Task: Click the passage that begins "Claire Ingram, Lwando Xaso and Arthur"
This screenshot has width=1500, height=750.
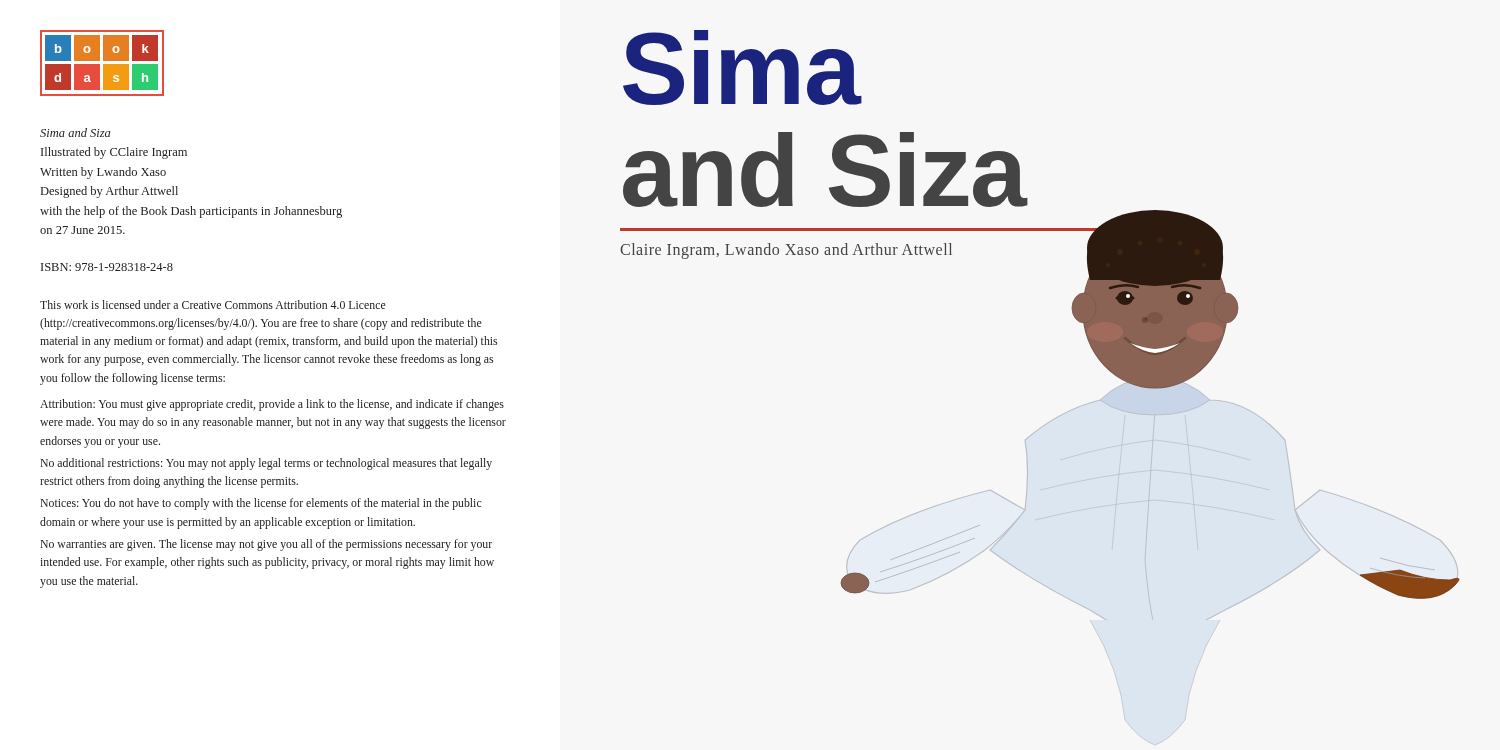Action: [787, 249]
